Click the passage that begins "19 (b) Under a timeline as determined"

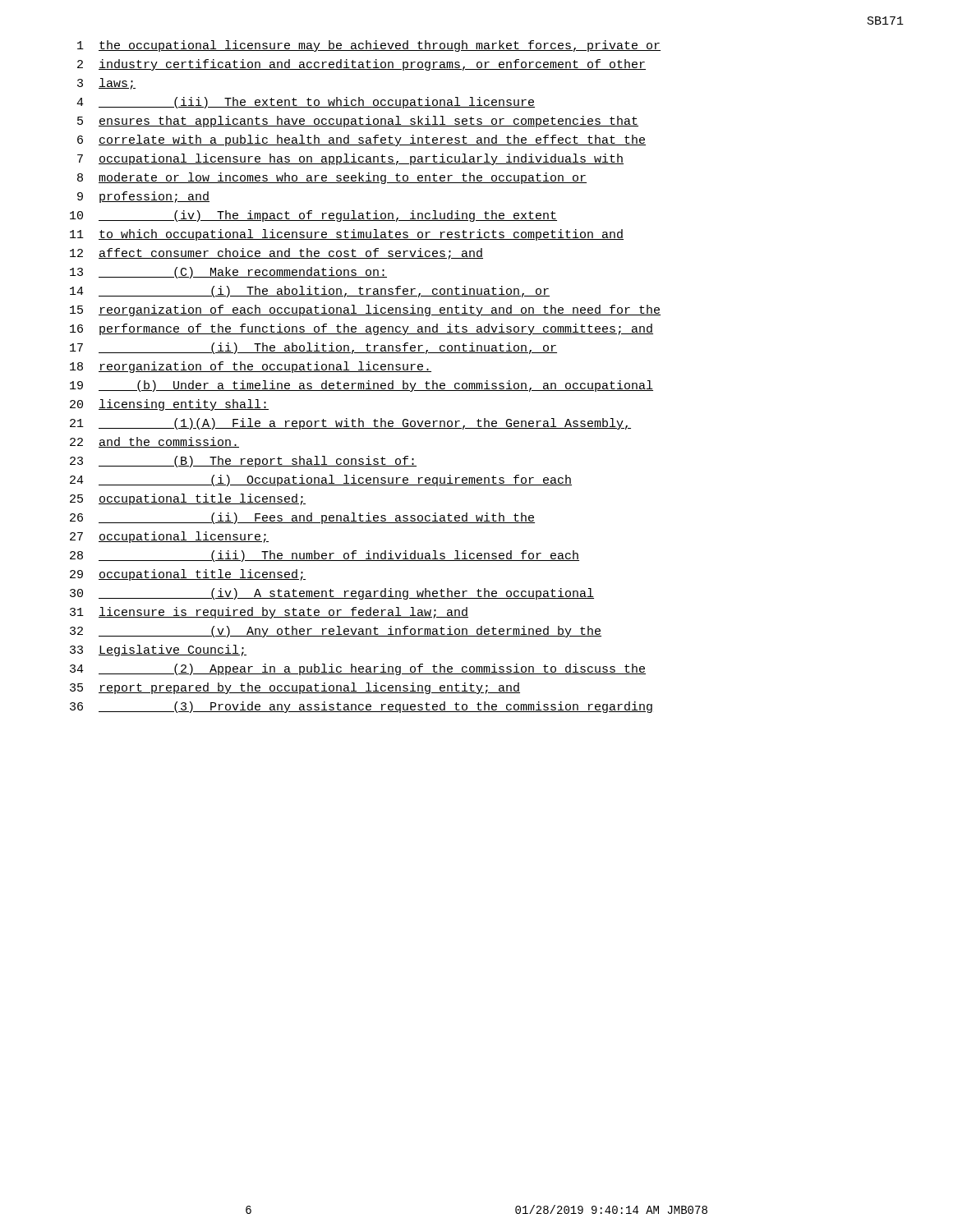click(x=351, y=386)
